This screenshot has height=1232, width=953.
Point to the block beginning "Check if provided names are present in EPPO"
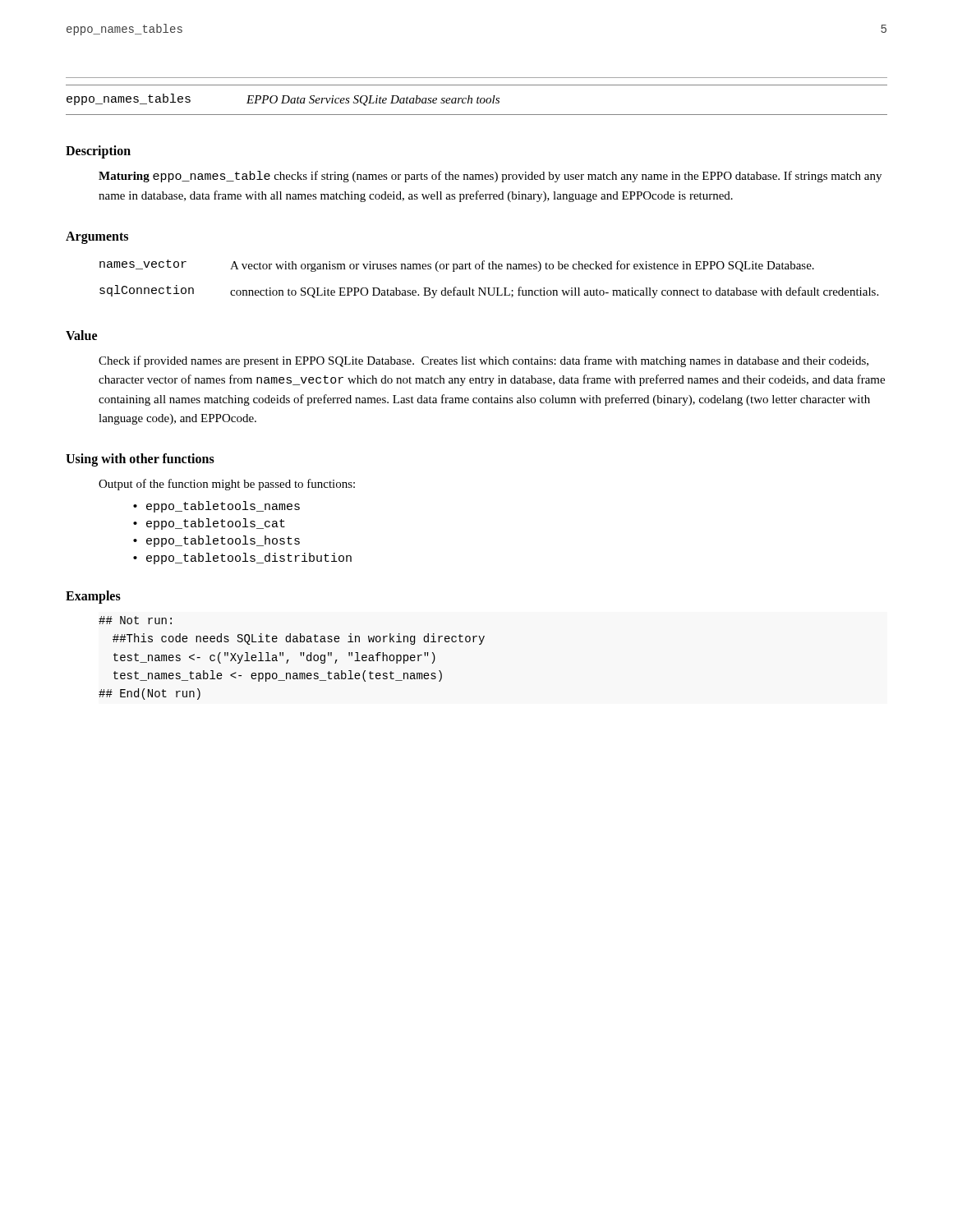coord(492,389)
